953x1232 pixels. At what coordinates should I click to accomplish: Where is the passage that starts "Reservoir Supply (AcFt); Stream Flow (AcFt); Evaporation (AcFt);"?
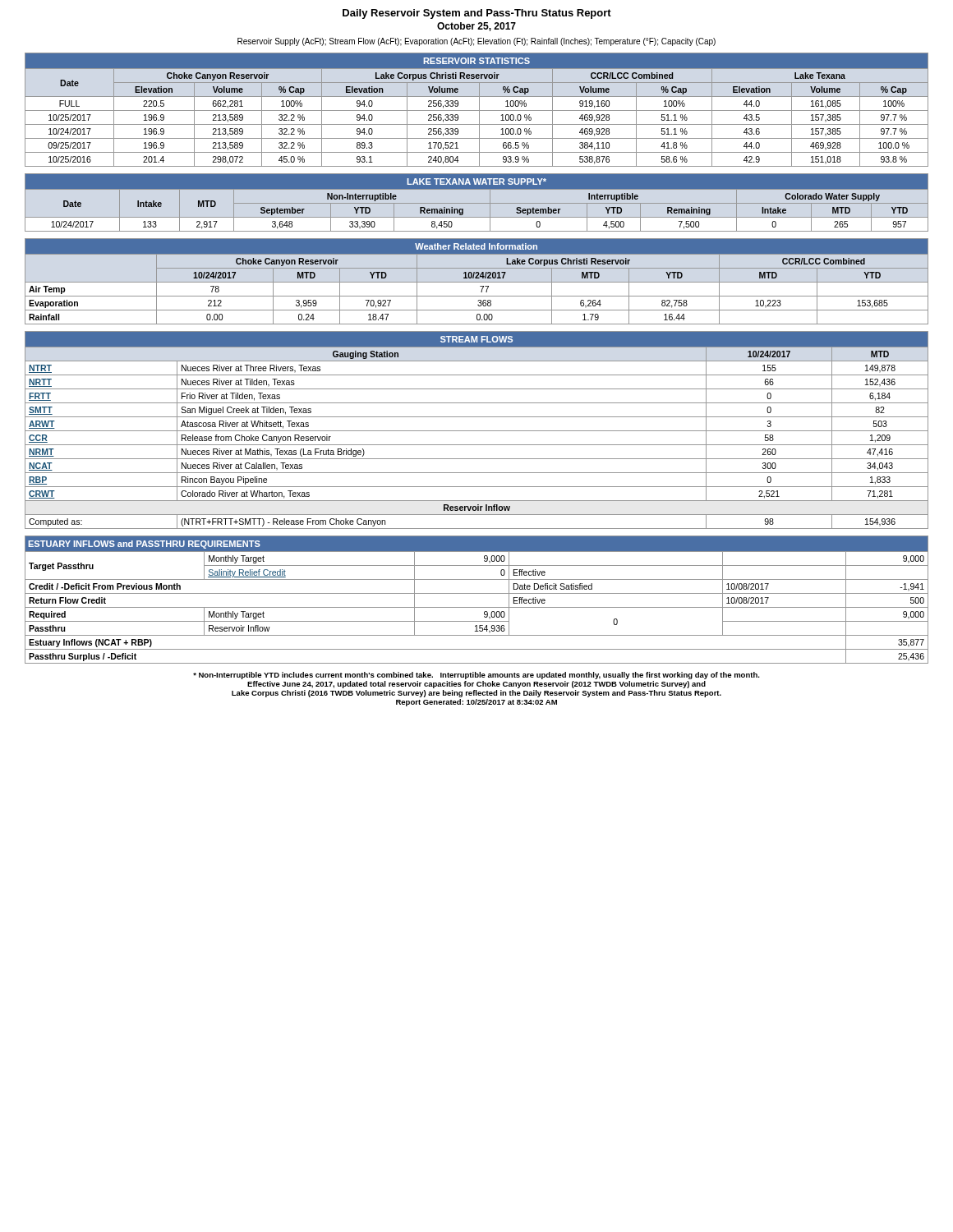(x=476, y=41)
